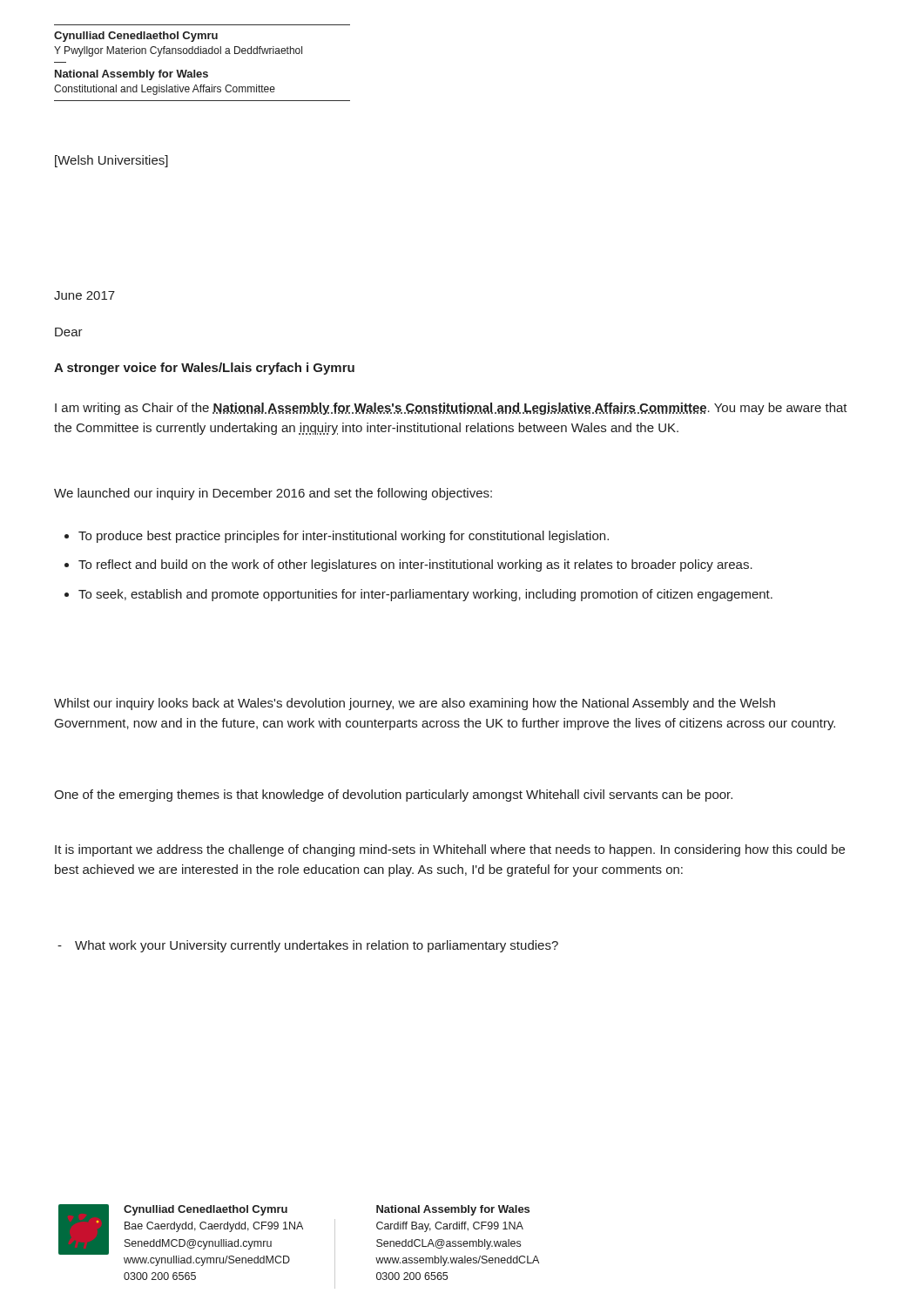Select the list item containing "What work your University currently"
This screenshot has width=924, height=1307.
(x=451, y=945)
